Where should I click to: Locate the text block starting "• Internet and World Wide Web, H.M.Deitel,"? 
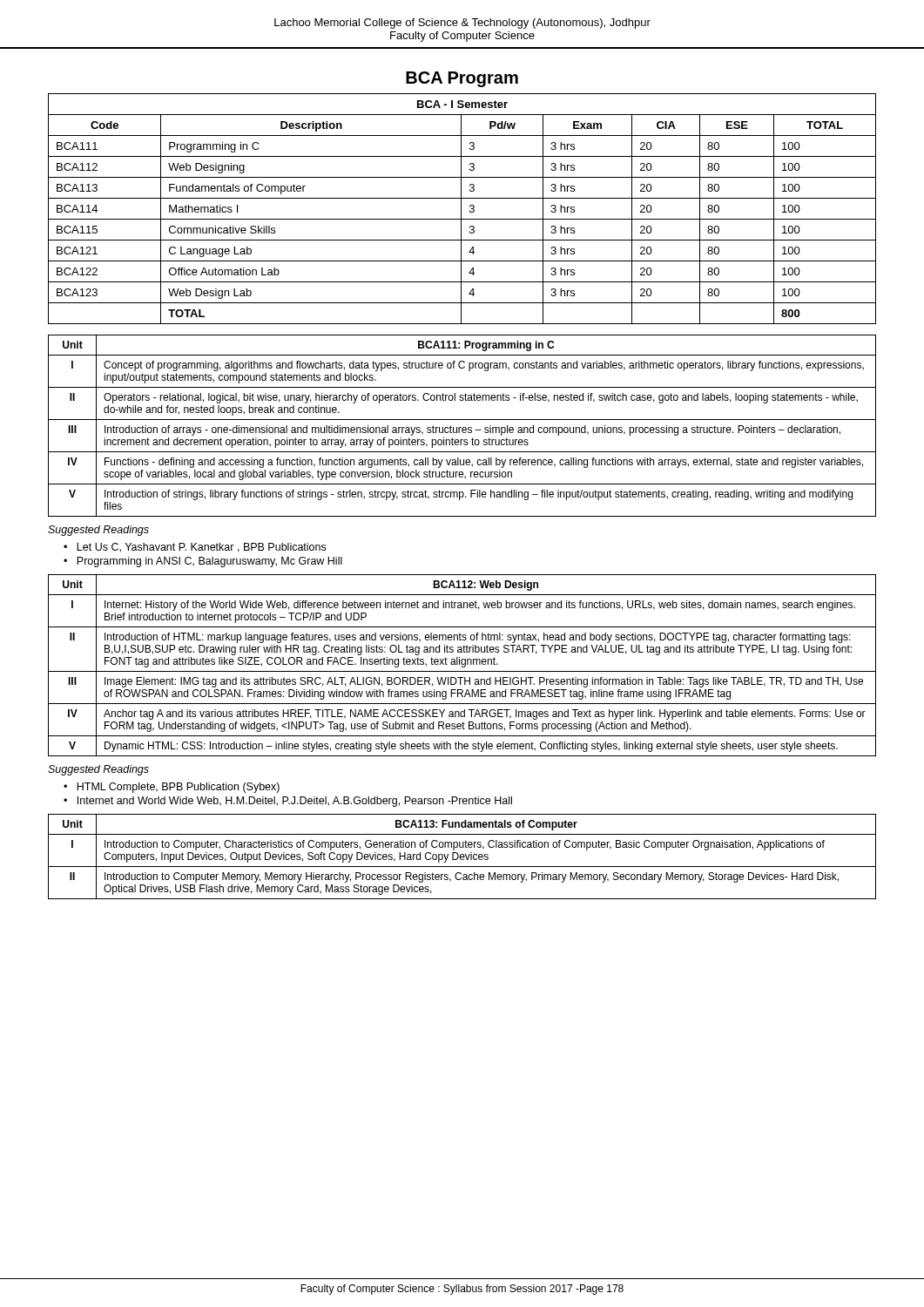(288, 801)
